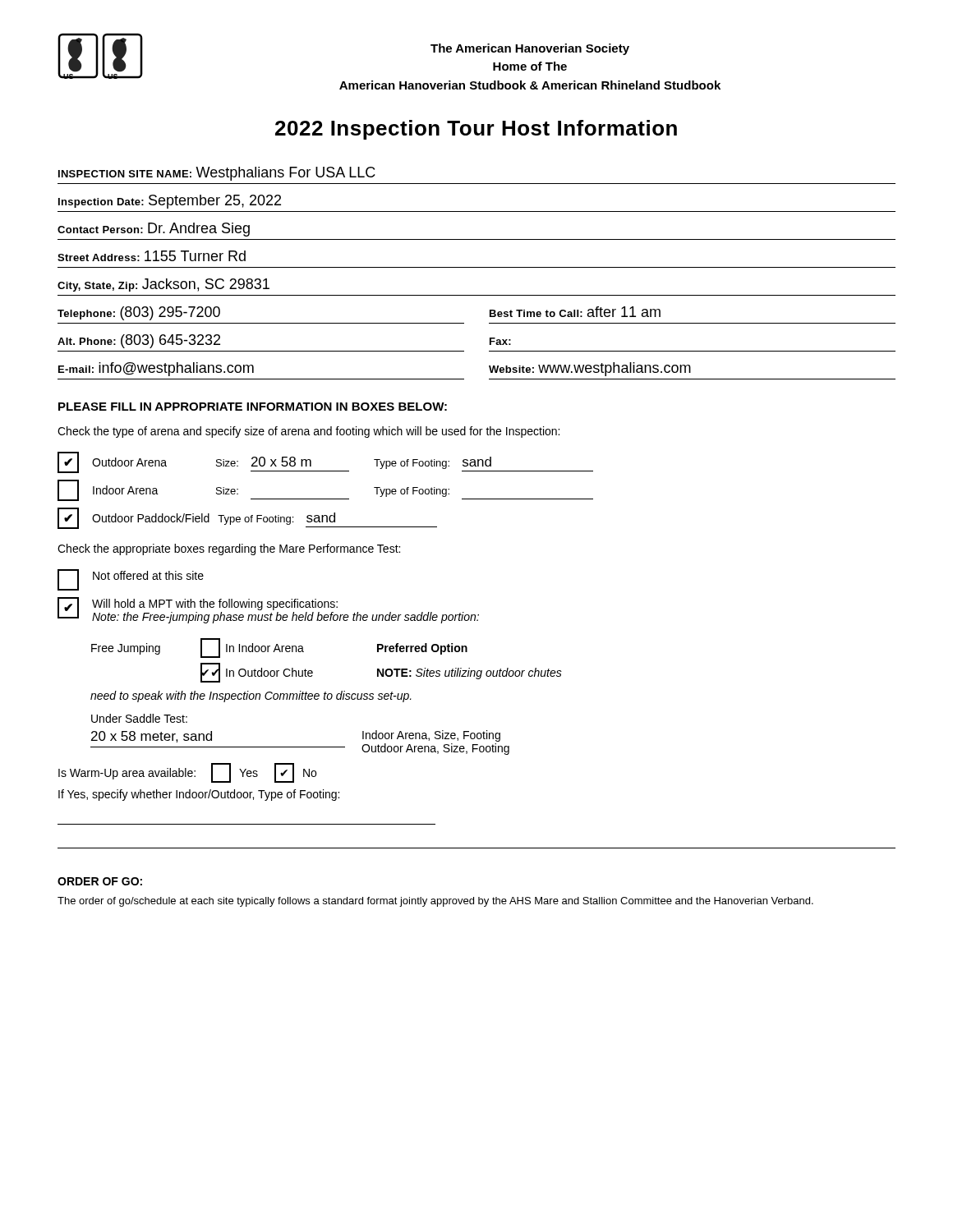
Task: Locate the passage starting "Check the type of"
Action: 309,431
